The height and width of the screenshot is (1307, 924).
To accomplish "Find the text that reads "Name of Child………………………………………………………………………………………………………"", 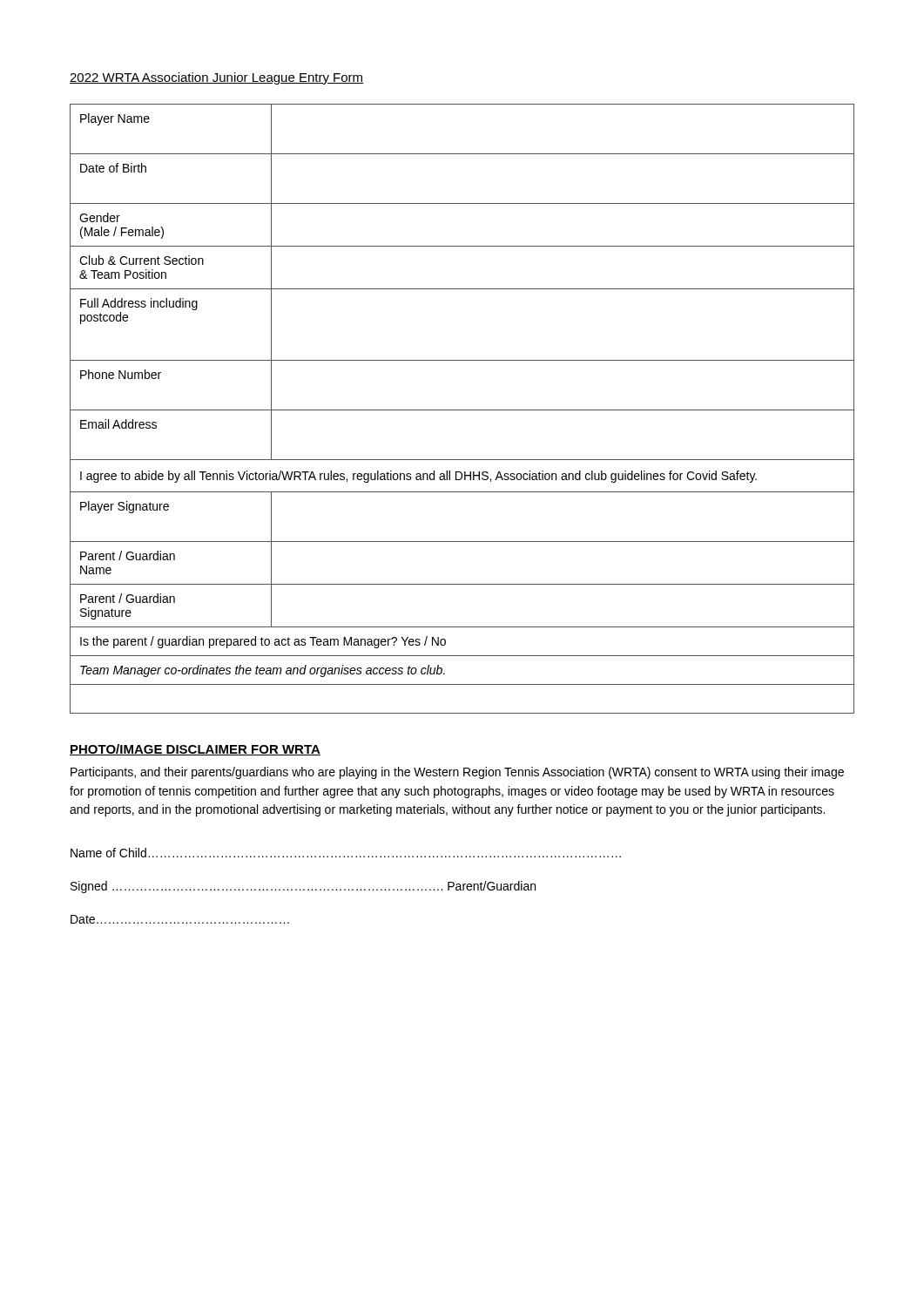I will [346, 853].
